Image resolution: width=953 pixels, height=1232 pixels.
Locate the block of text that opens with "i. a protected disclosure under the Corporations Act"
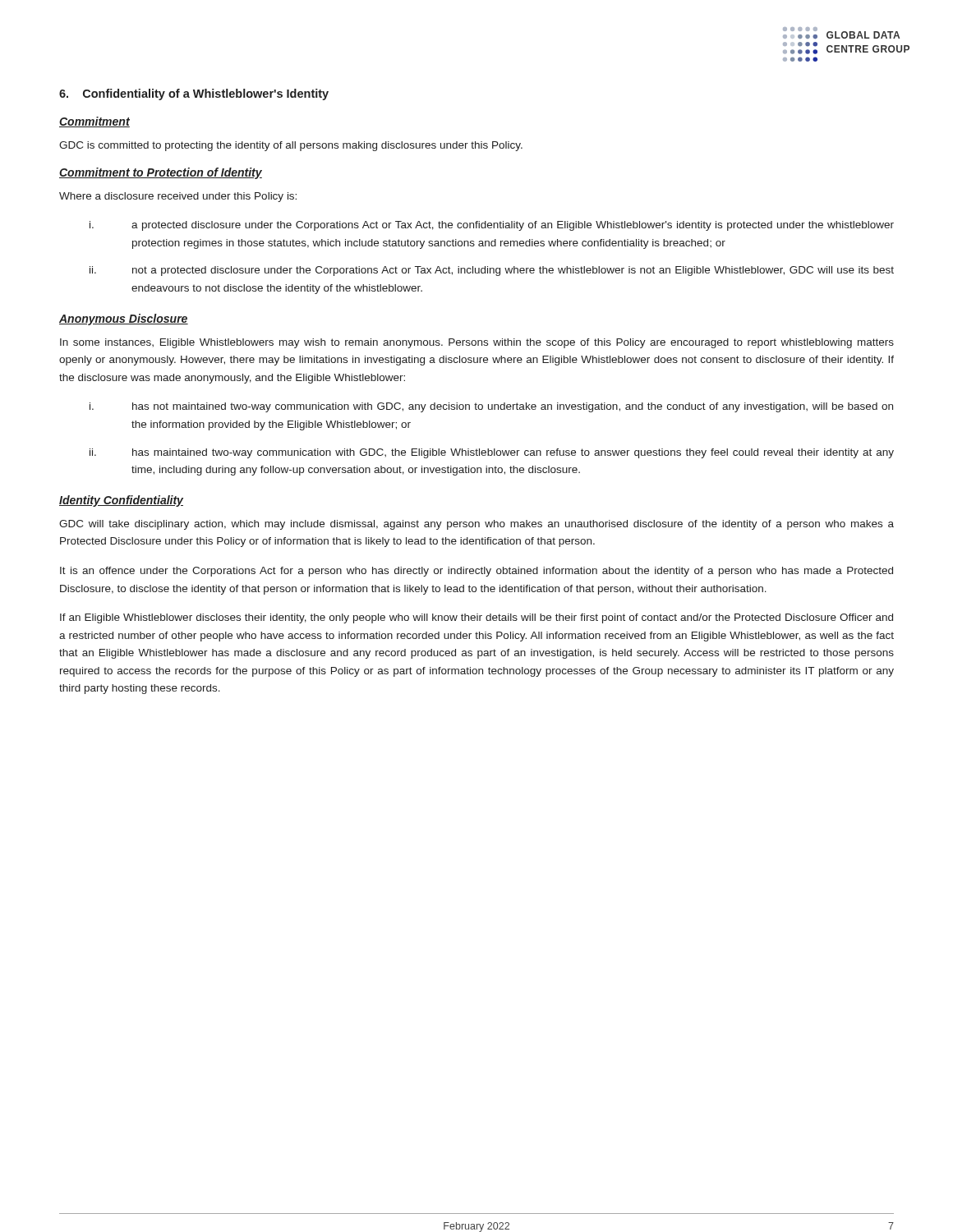476,234
